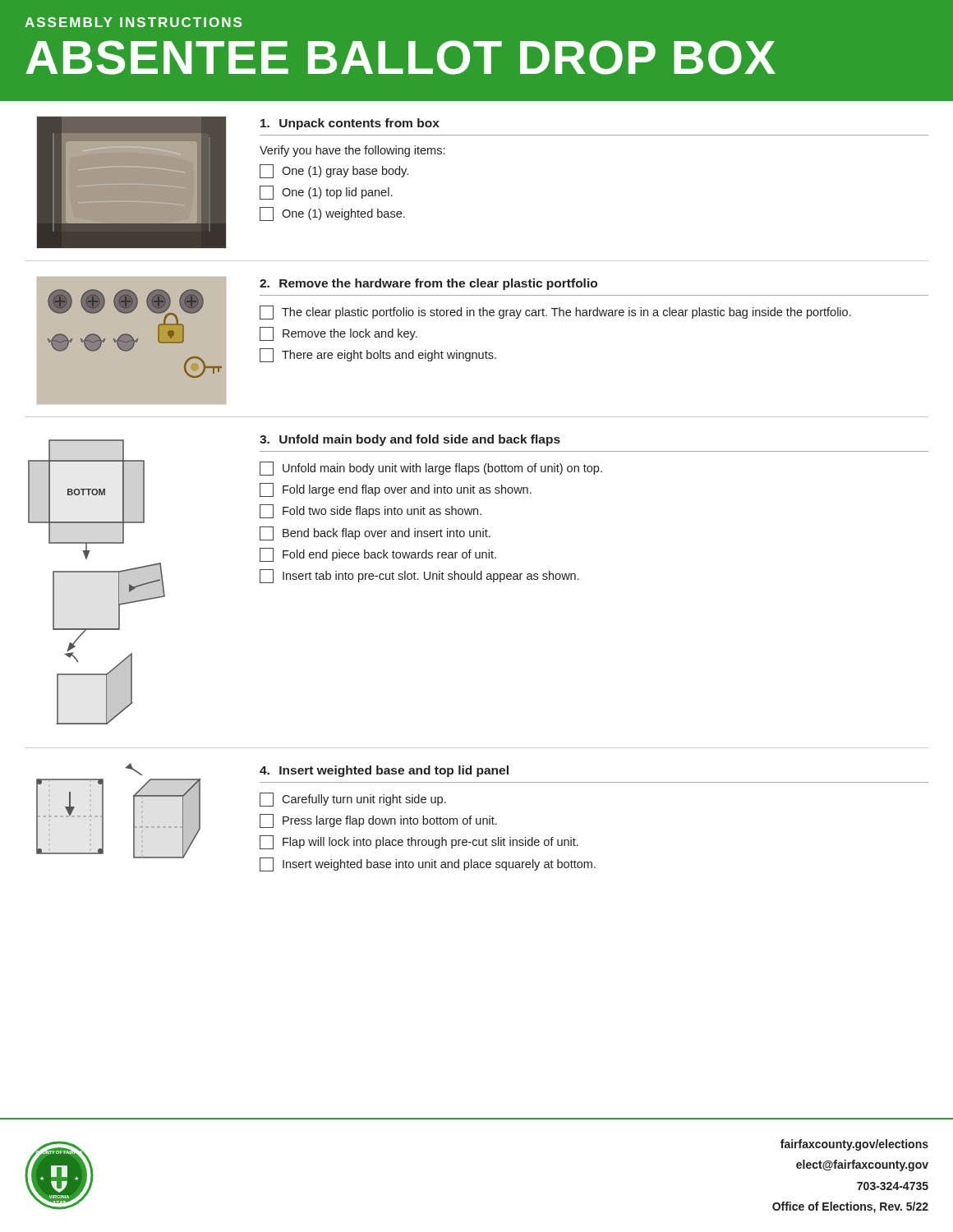Locate the list item that reads "Bend back flap over and"
The width and height of the screenshot is (953, 1232).
tap(375, 533)
